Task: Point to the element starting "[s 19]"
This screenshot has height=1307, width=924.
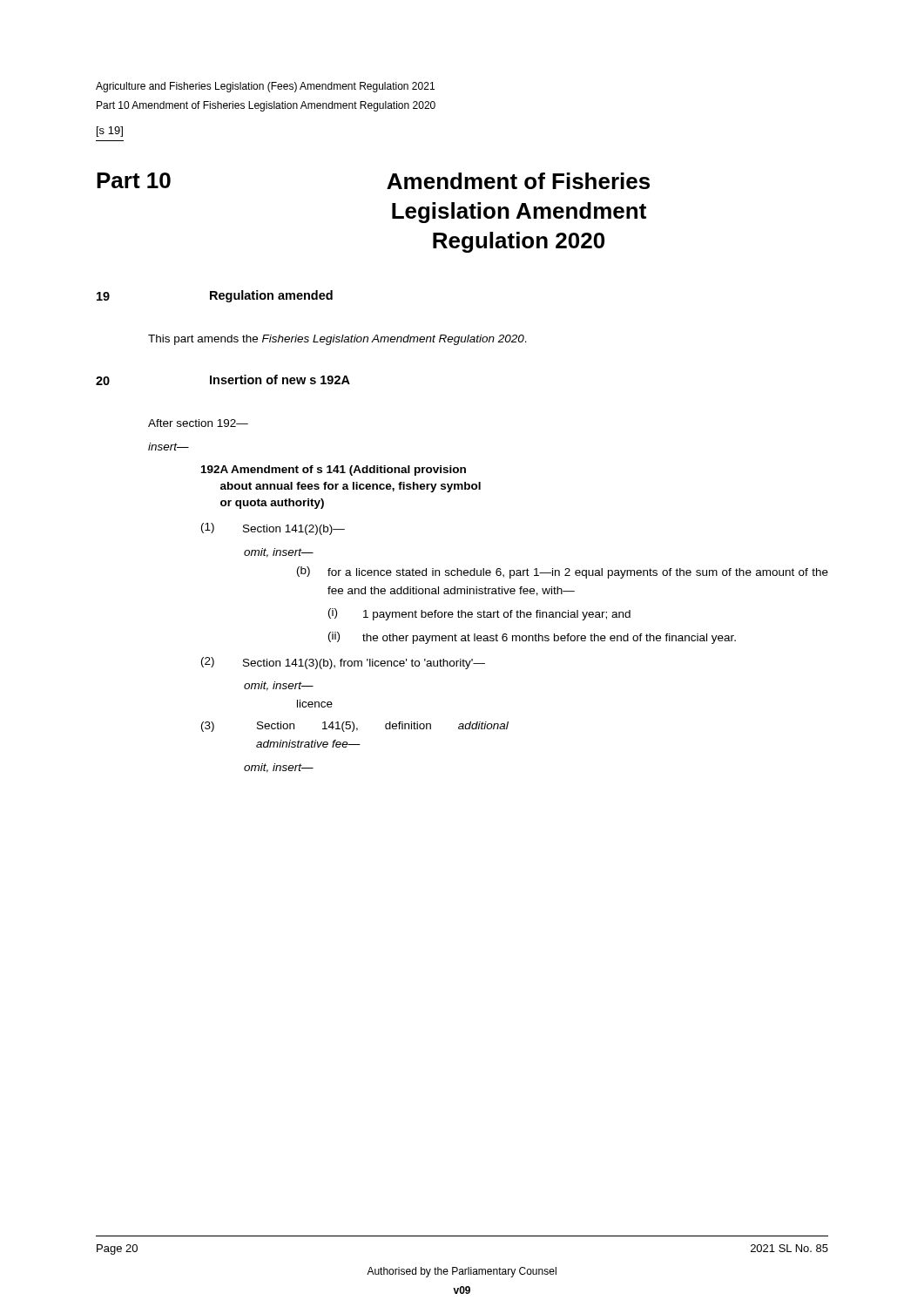Action: pyautogui.click(x=110, y=132)
